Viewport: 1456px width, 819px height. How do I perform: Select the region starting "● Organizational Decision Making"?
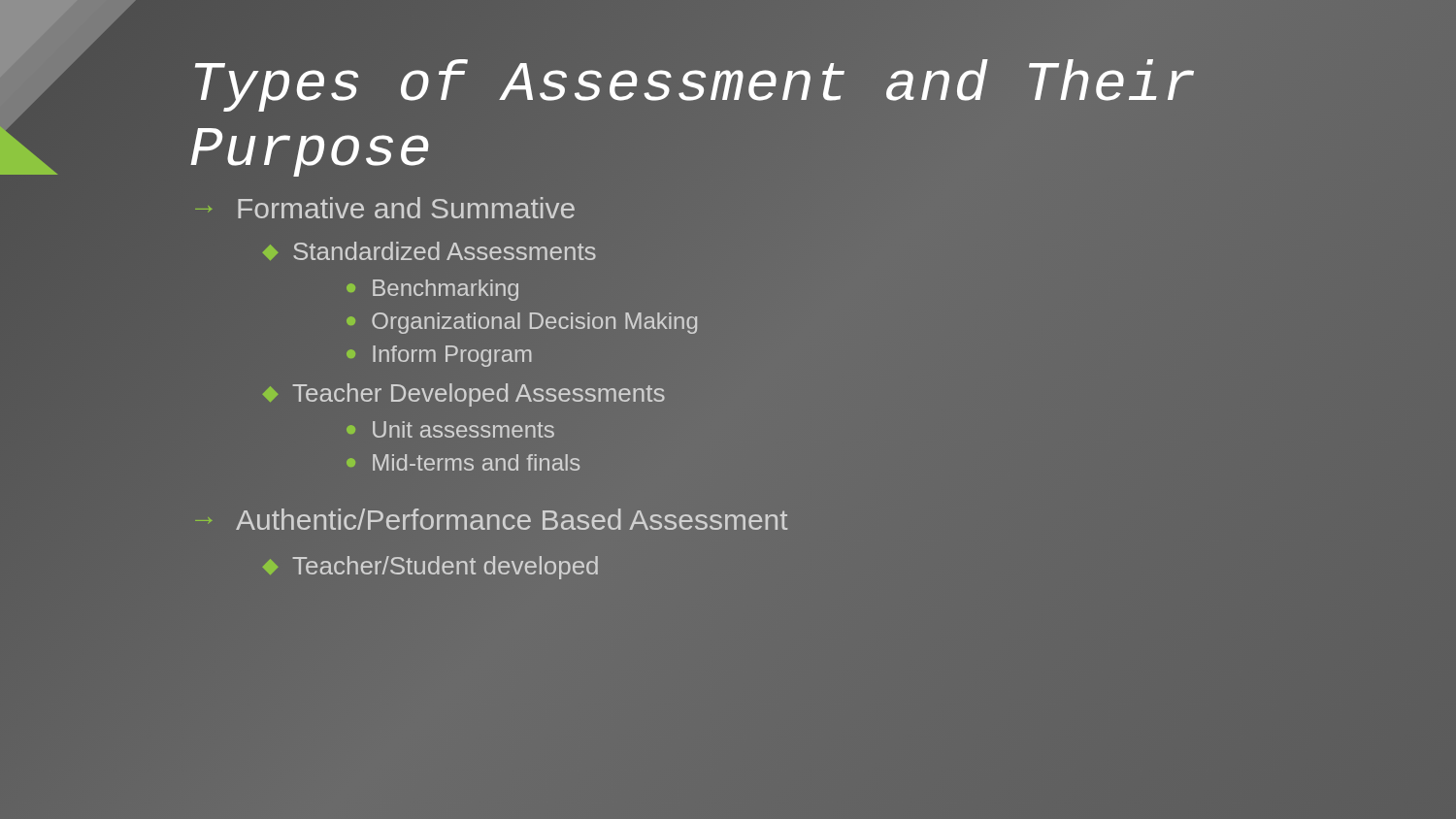click(x=522, y=321)
